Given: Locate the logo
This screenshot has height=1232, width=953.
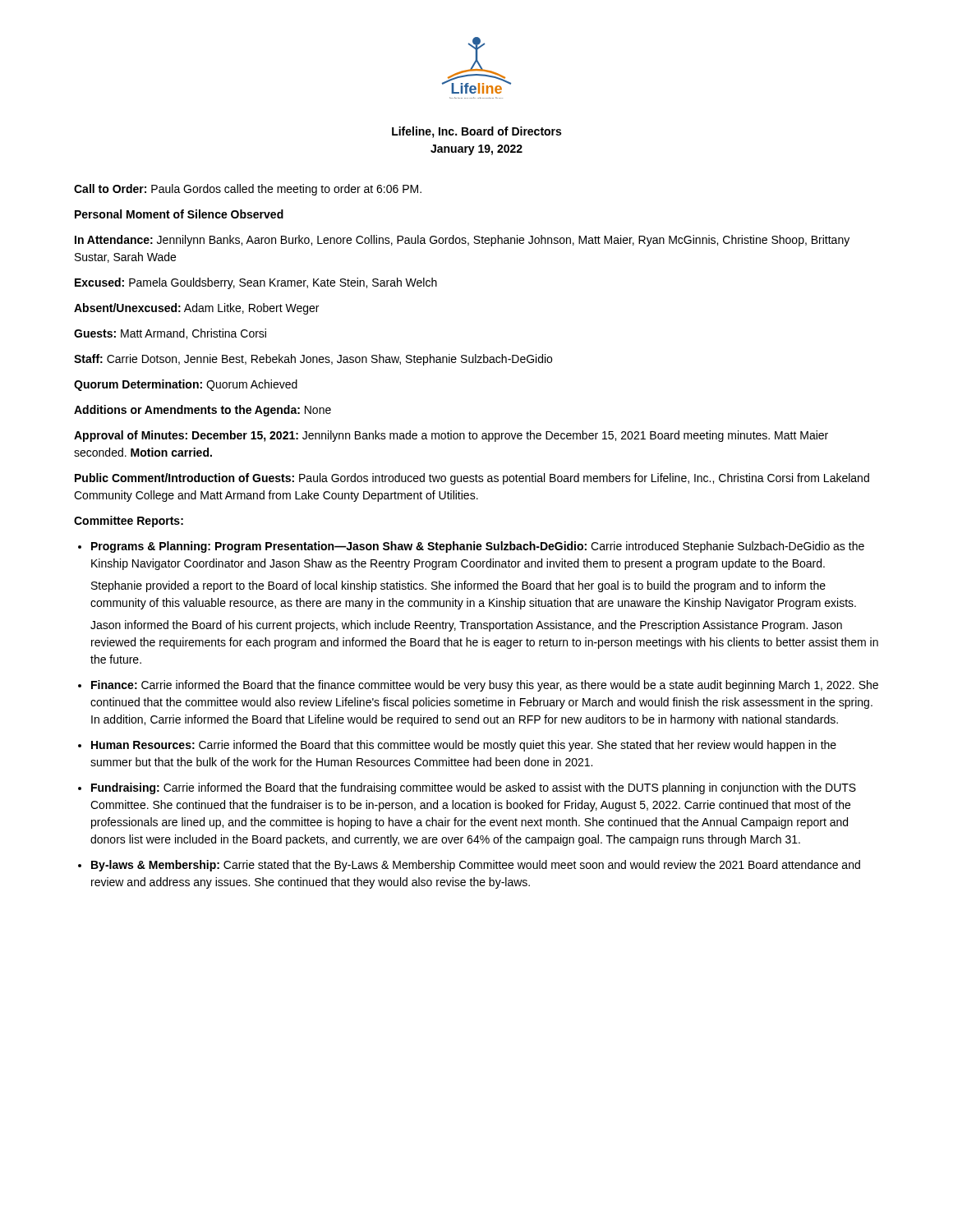Looking at the screenshot, I should [476, 66].
